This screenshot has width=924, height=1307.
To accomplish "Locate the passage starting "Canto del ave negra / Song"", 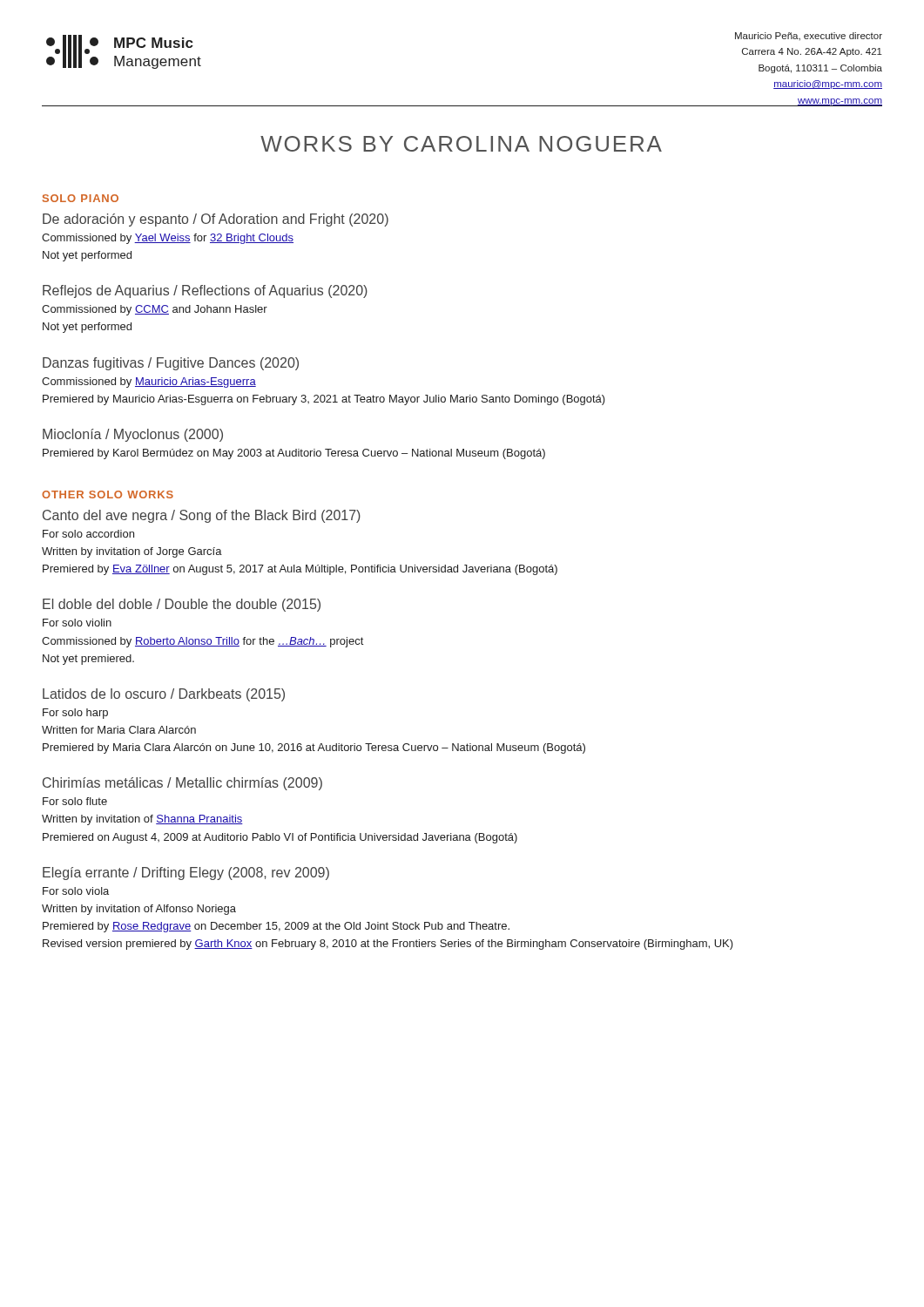I will pos(202,516).
